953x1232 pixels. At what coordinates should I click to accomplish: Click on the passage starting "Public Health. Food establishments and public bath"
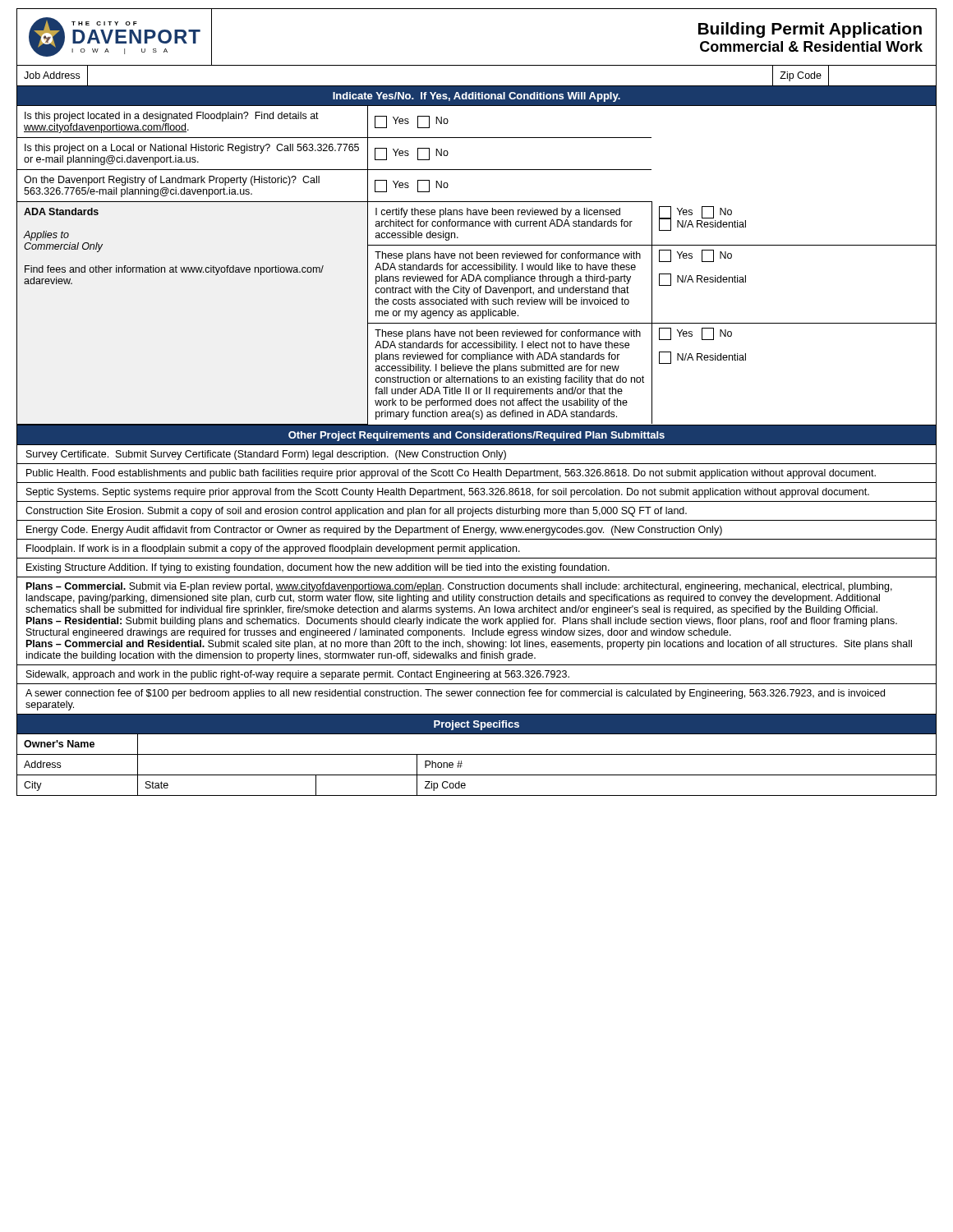(451, 473)
